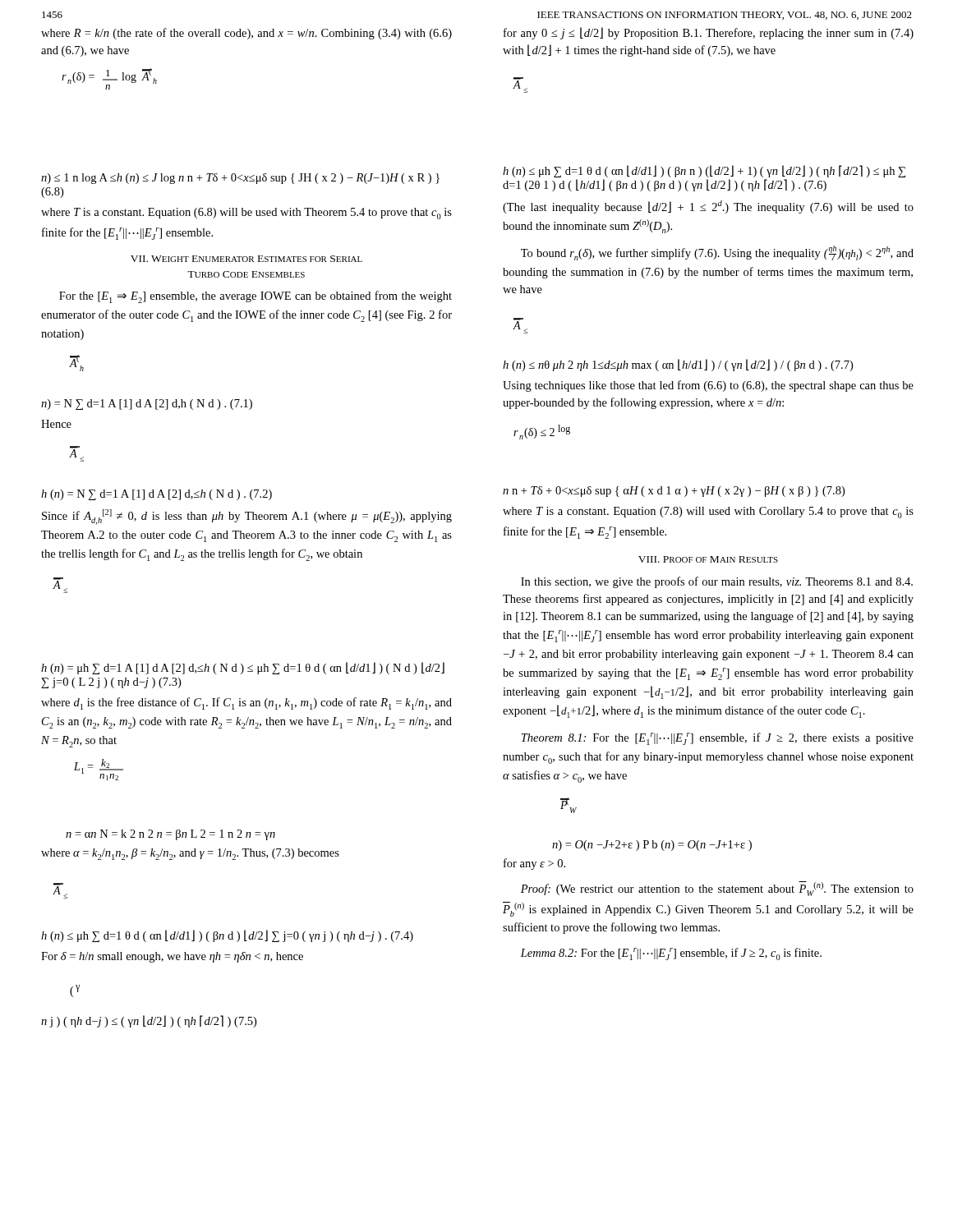This screenshot has height=1232, width=953.
Task: Find the text starting "A ≤h (n) ≤ nθ μh 2 ηh"
Action: [520, 326]
